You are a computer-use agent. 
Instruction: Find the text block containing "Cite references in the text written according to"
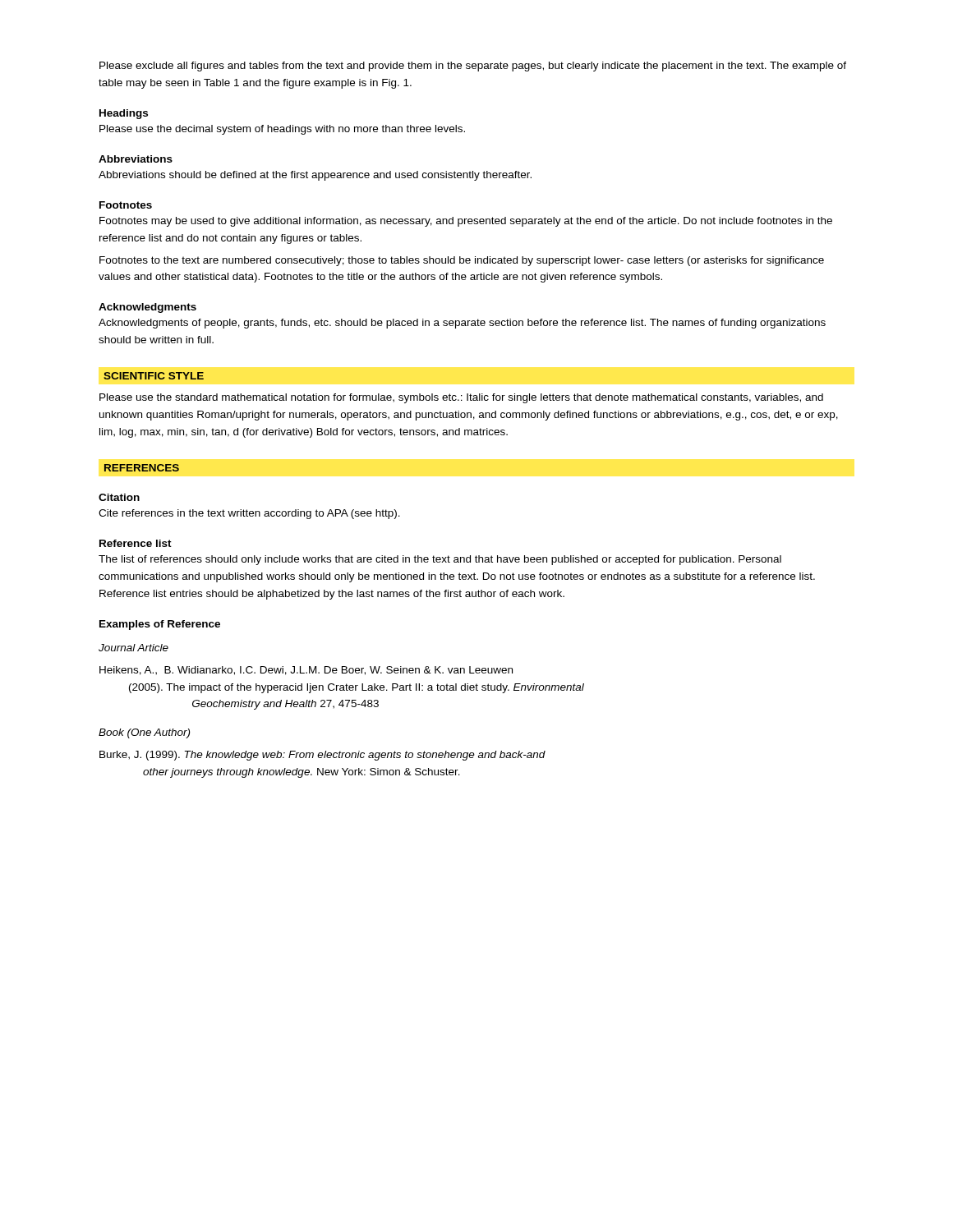pos(249,513)
